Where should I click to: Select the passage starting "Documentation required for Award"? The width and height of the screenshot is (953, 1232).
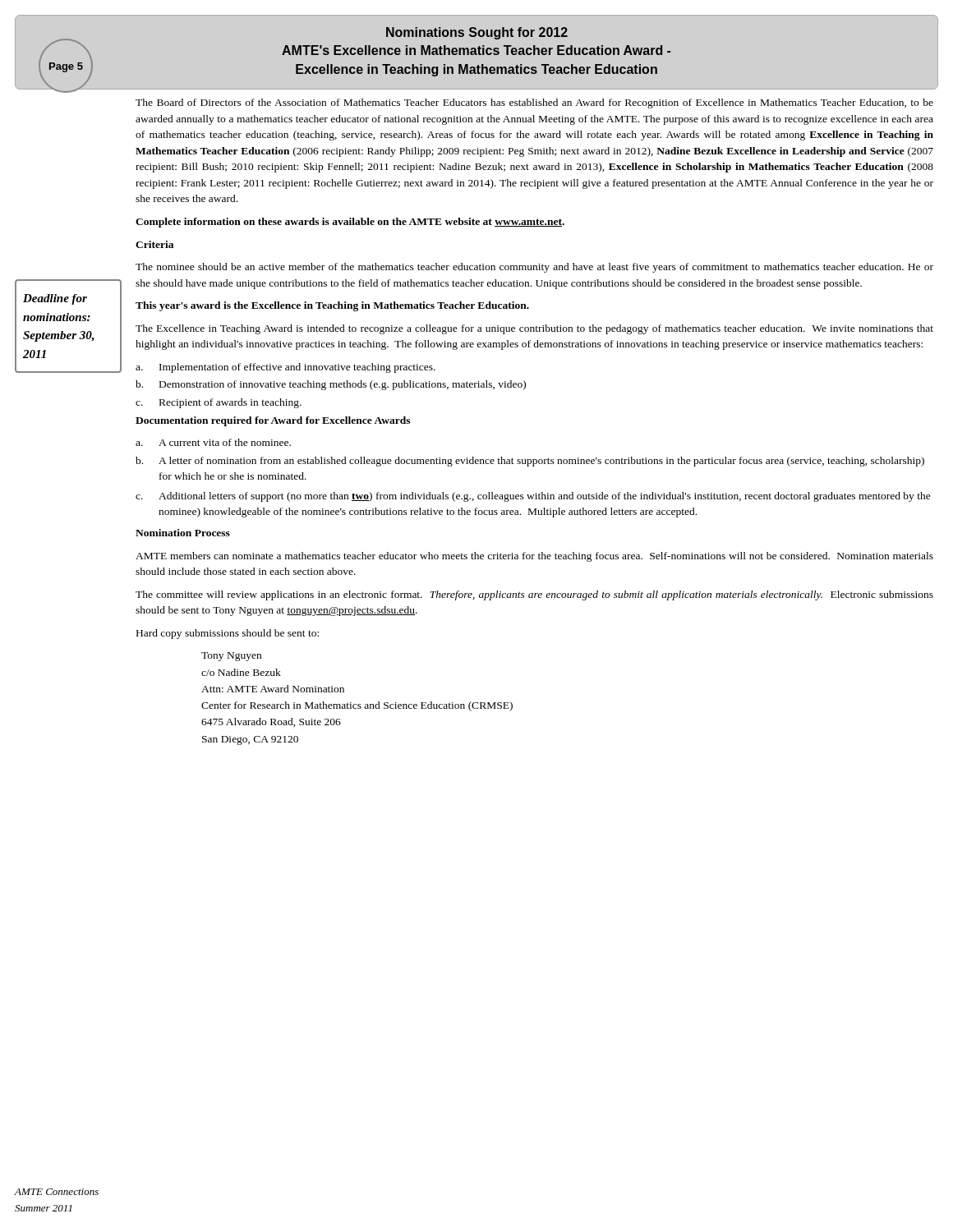(273, 421)
